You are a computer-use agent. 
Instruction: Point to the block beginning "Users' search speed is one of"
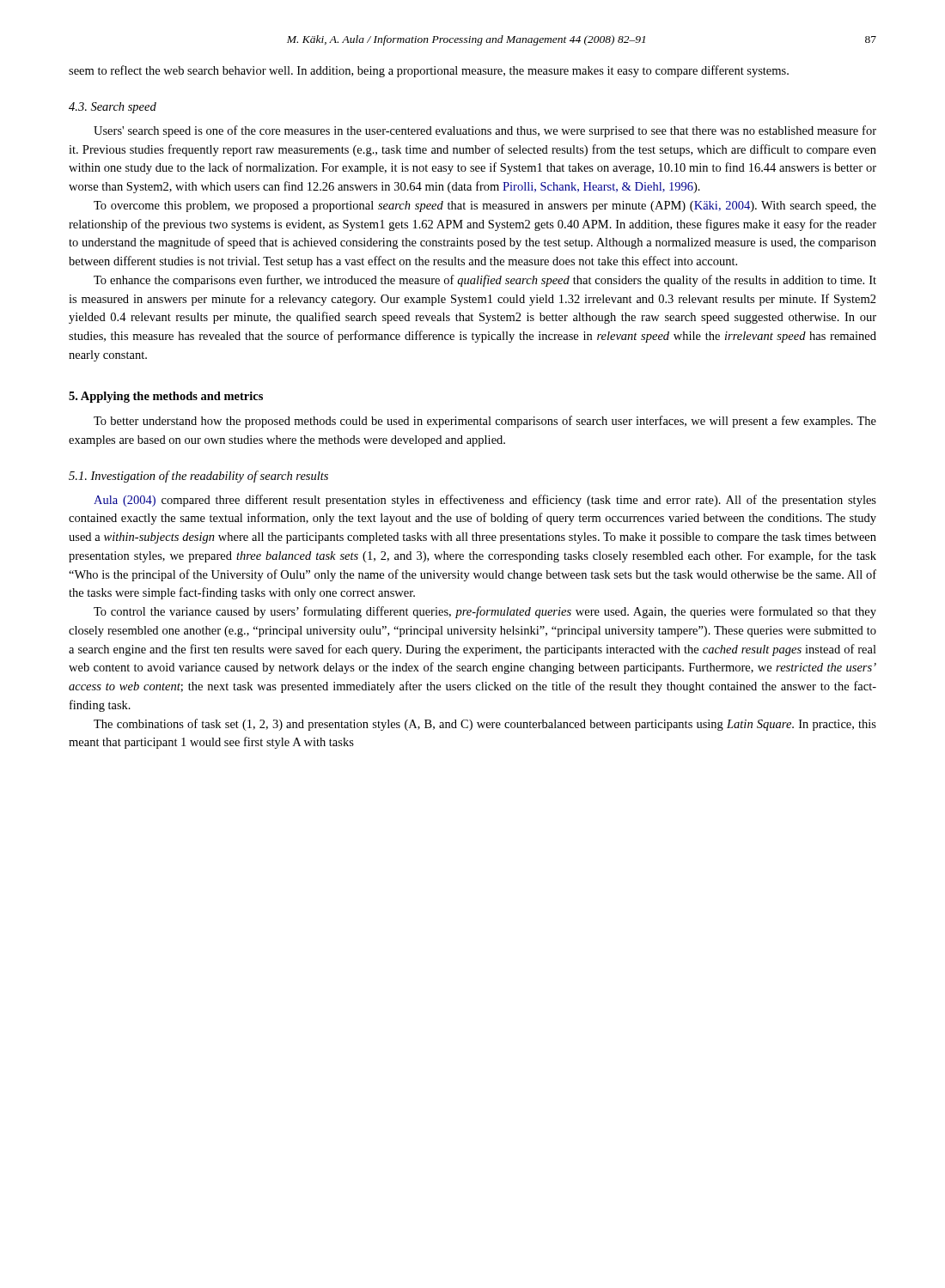pos(472,159)
